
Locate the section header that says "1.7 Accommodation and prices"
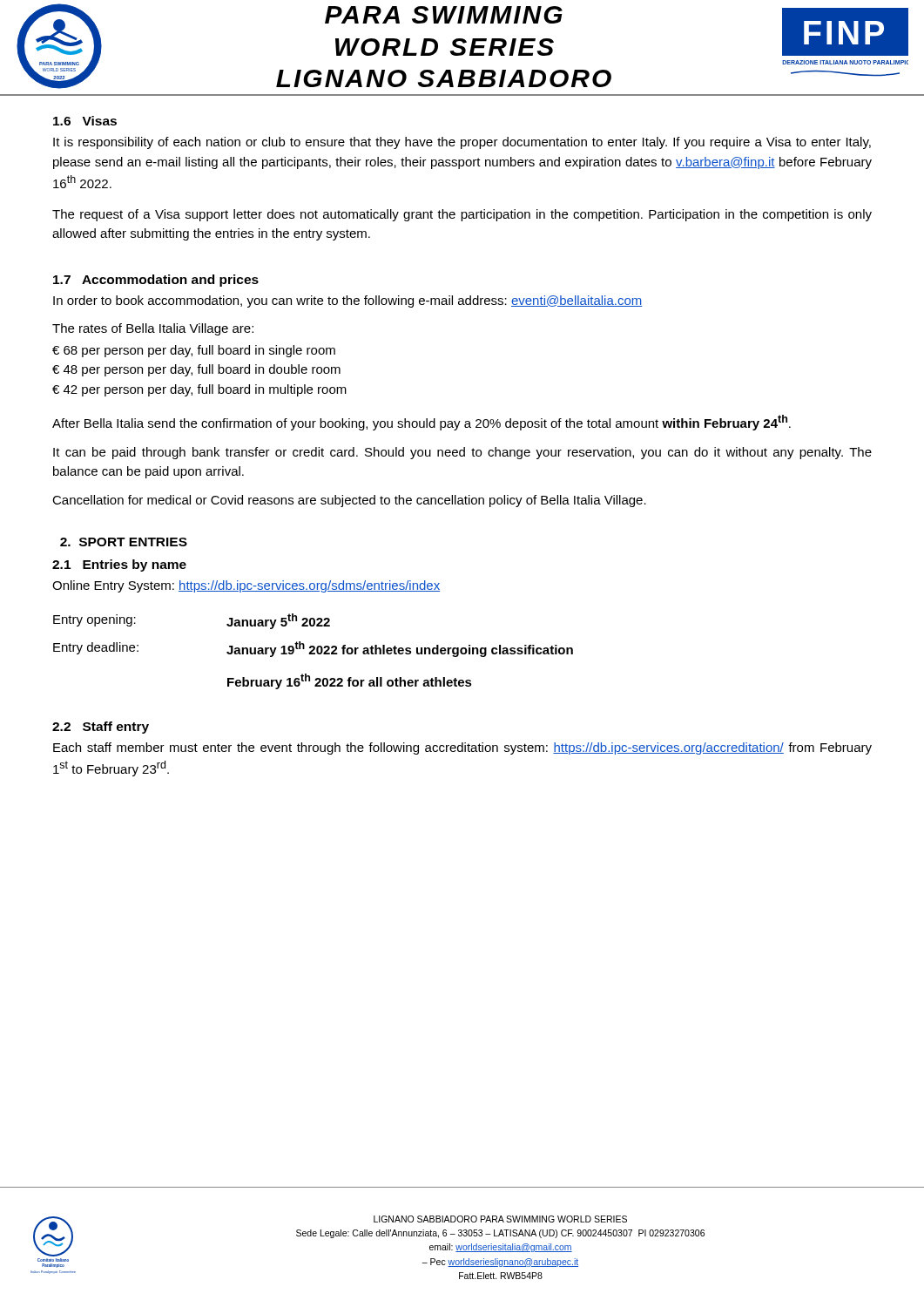[x=156, y=279]
